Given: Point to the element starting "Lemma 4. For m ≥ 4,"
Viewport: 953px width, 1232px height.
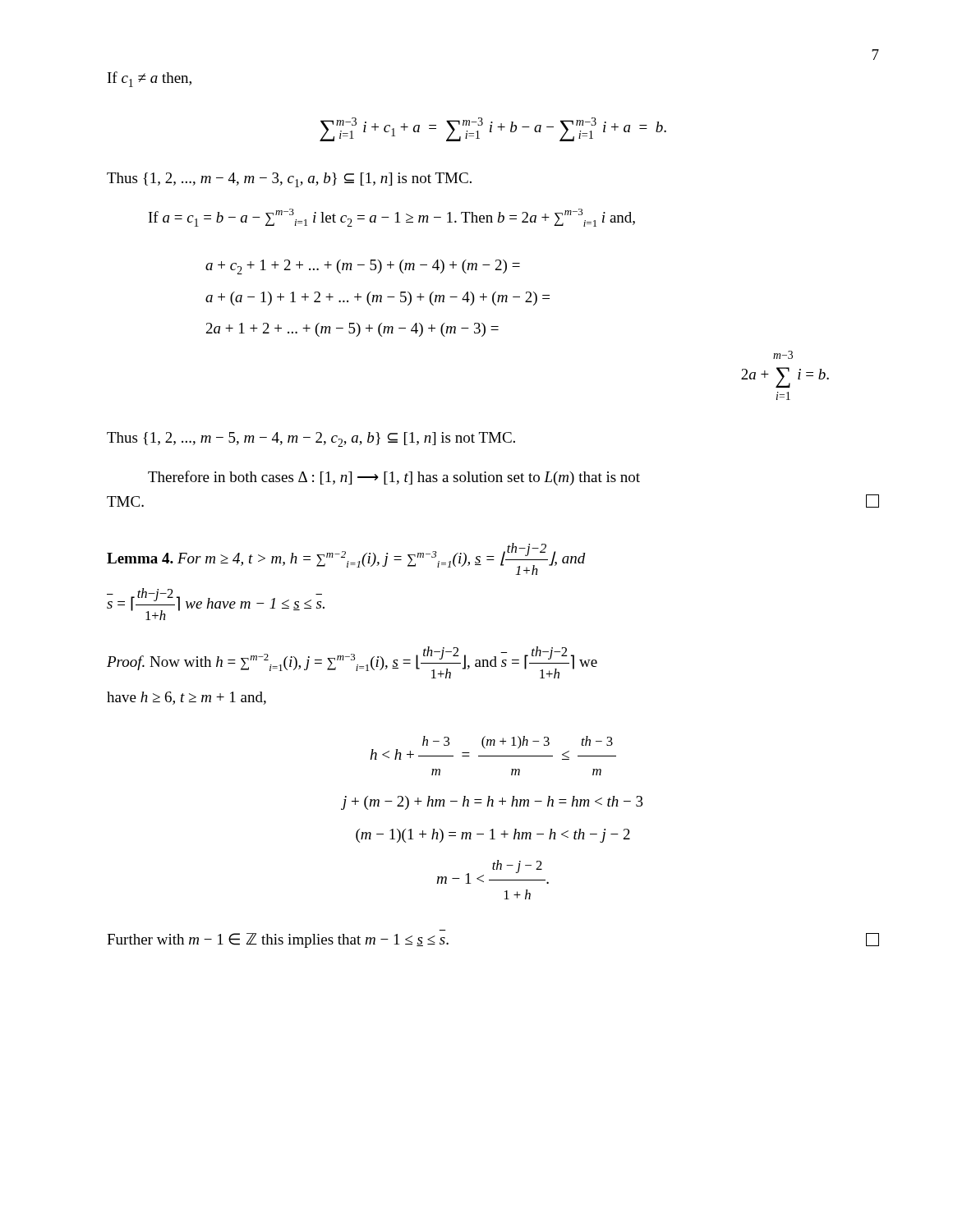Looking at the screenshot, I should pyautogui.click(x=346, y=559).
